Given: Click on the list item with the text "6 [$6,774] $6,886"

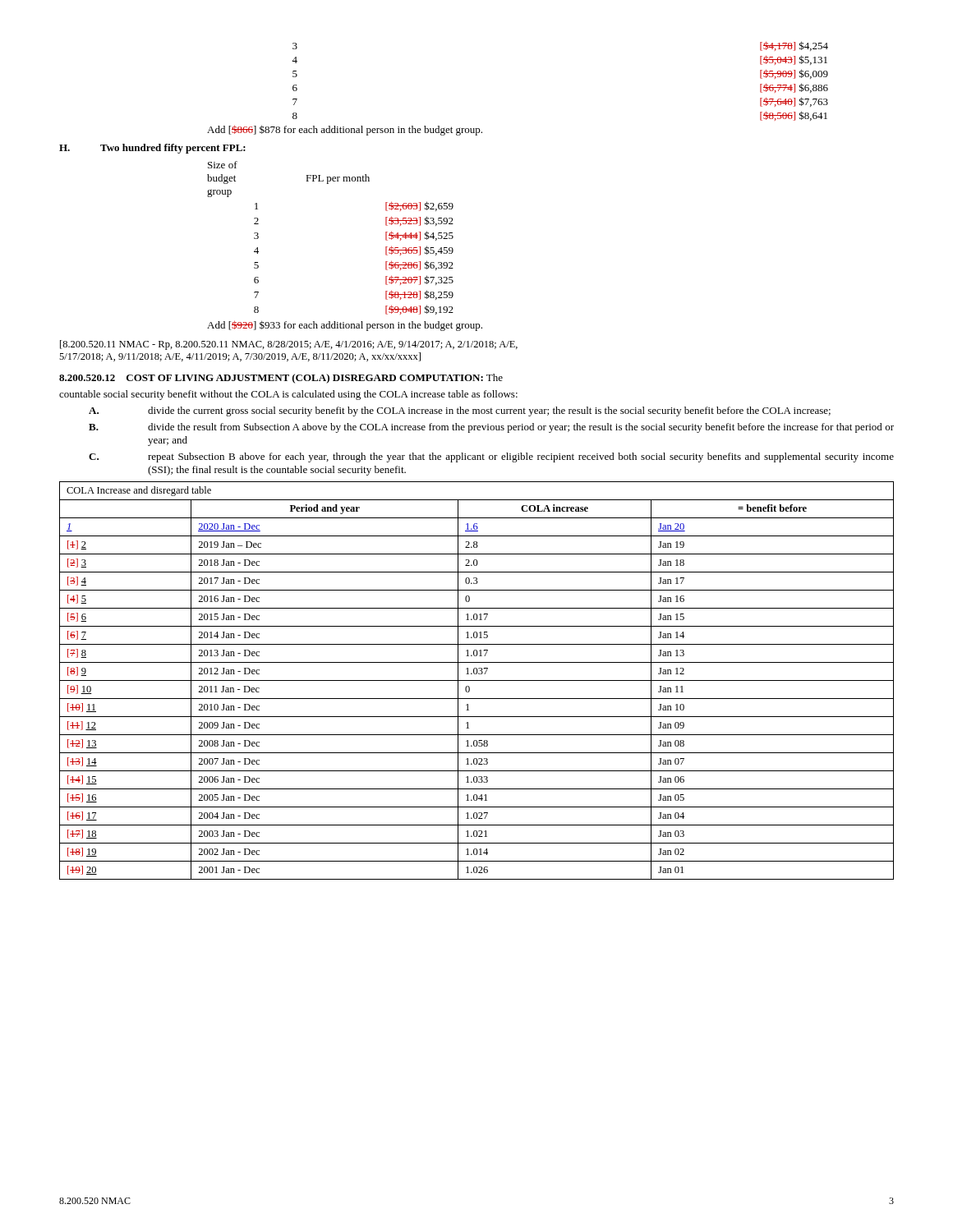Looking at the screenshot, I should 295,87.
